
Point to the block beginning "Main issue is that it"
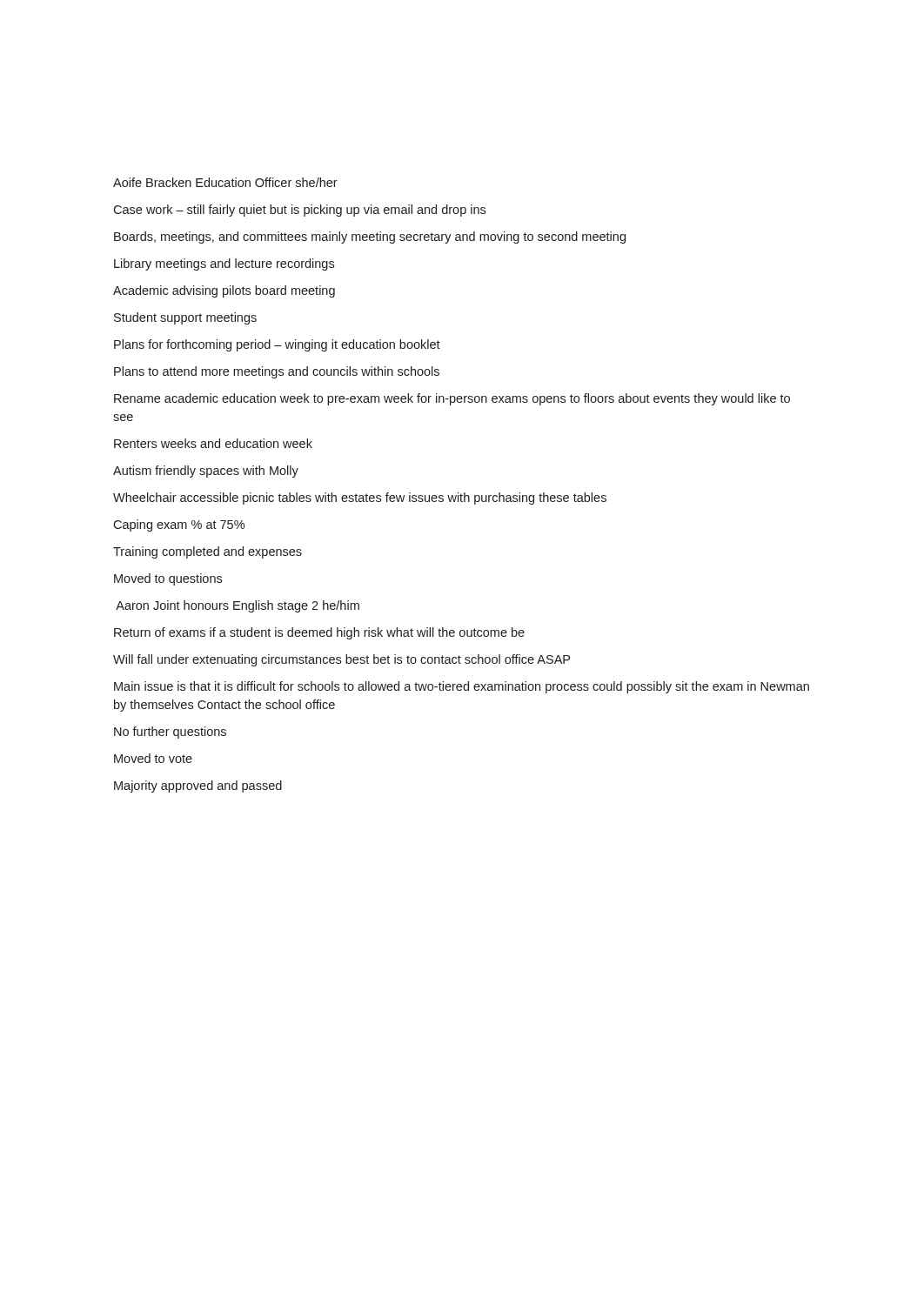(461, 696)
